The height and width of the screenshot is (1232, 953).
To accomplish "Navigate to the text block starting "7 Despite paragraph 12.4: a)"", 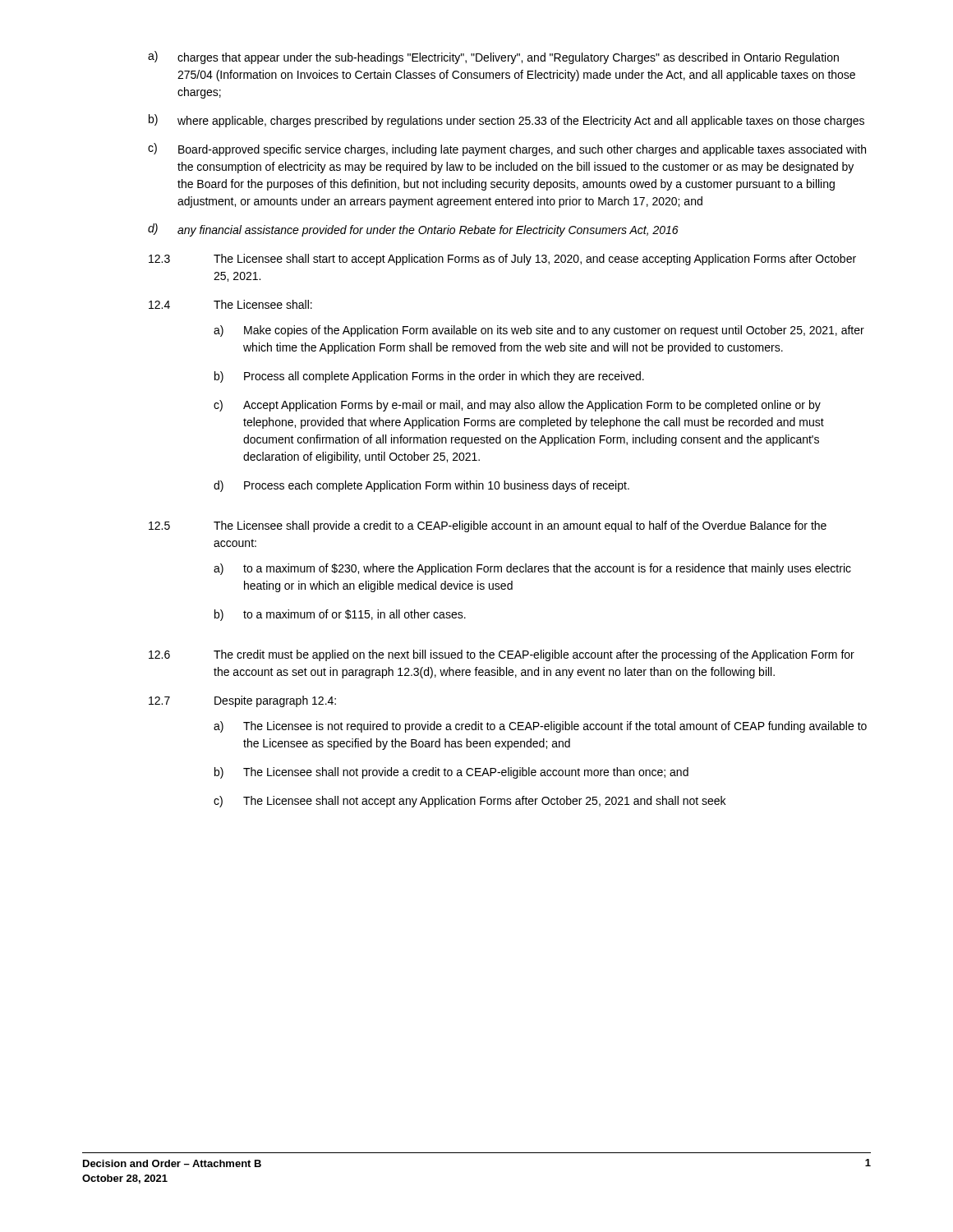I will (x=509, y=757).
